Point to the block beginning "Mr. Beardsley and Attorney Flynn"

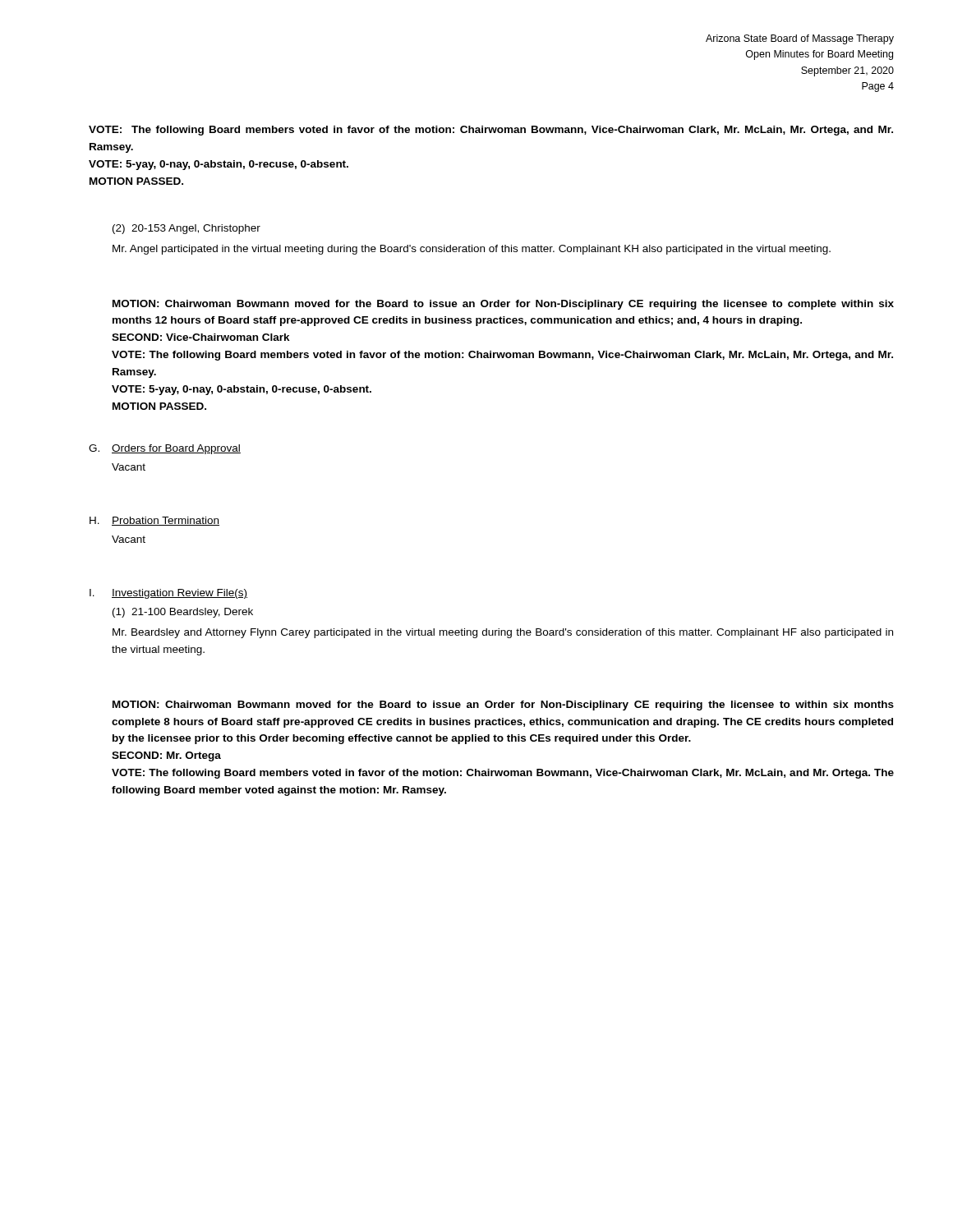pyautogui.click(x=503, y=640)
